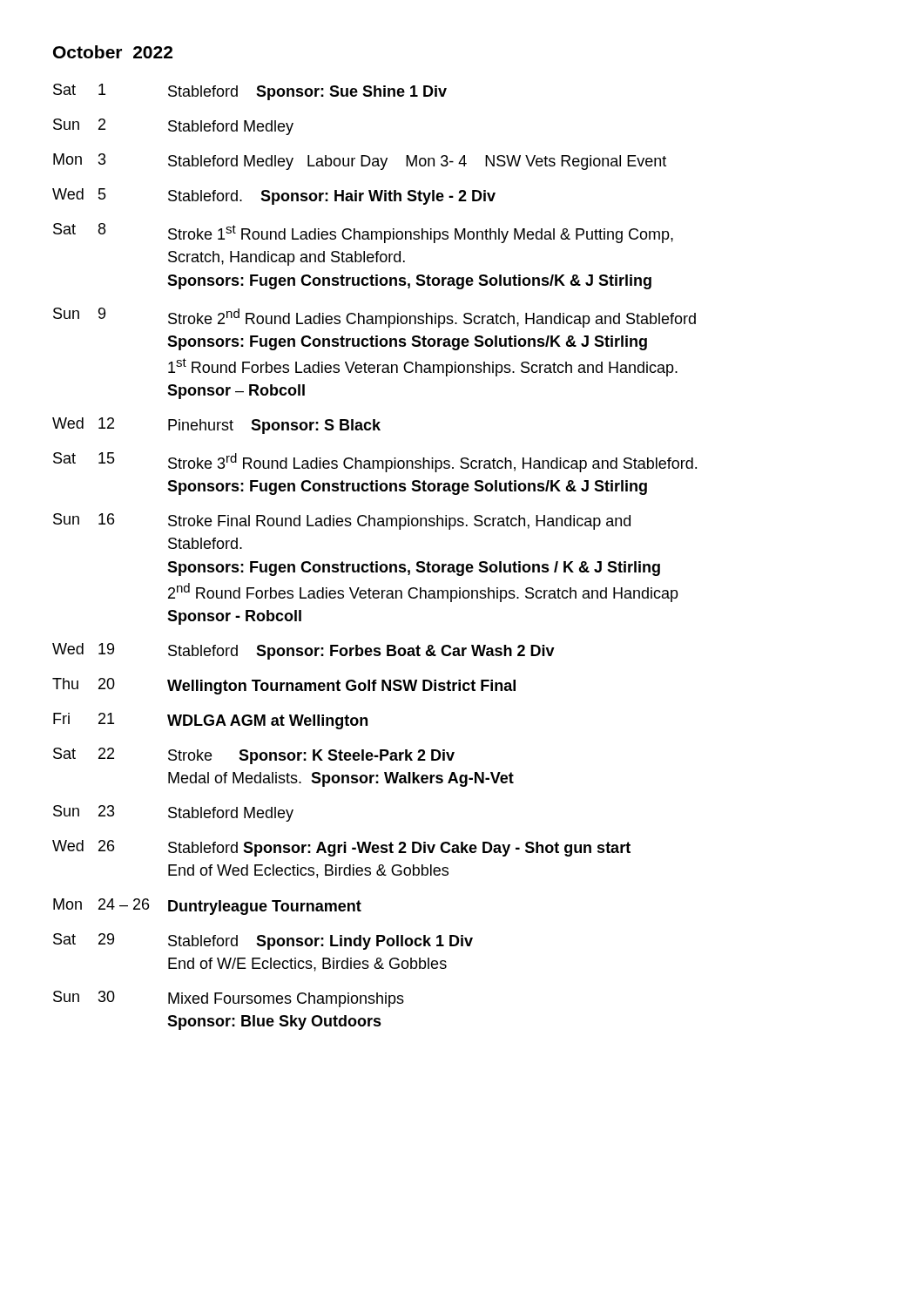Where does it say "Fri 21 WDLGA AGM at Wellington"?
This screenshot has height=1307, width=924.
click(210, 721)
